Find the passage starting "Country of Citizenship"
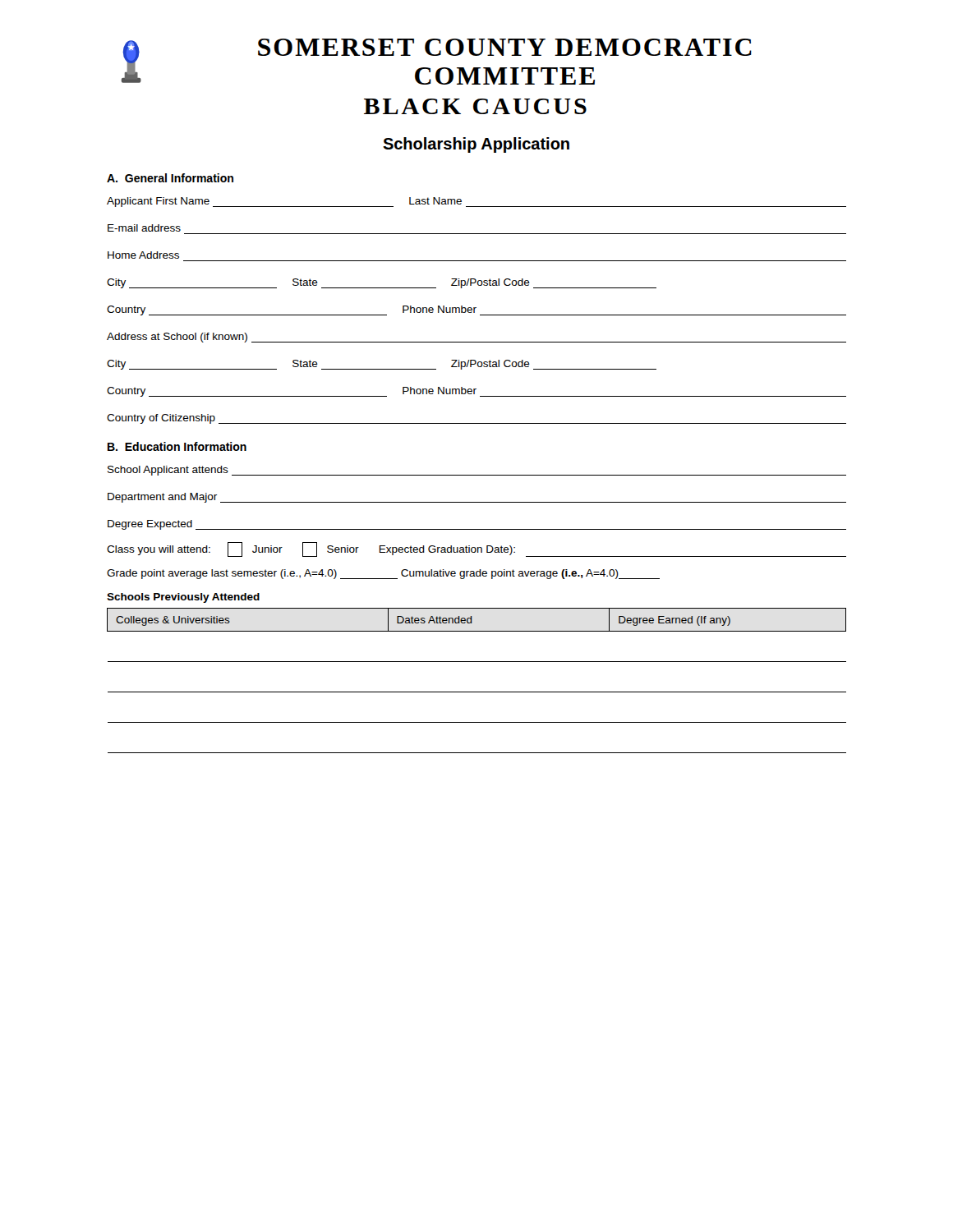 476,416
